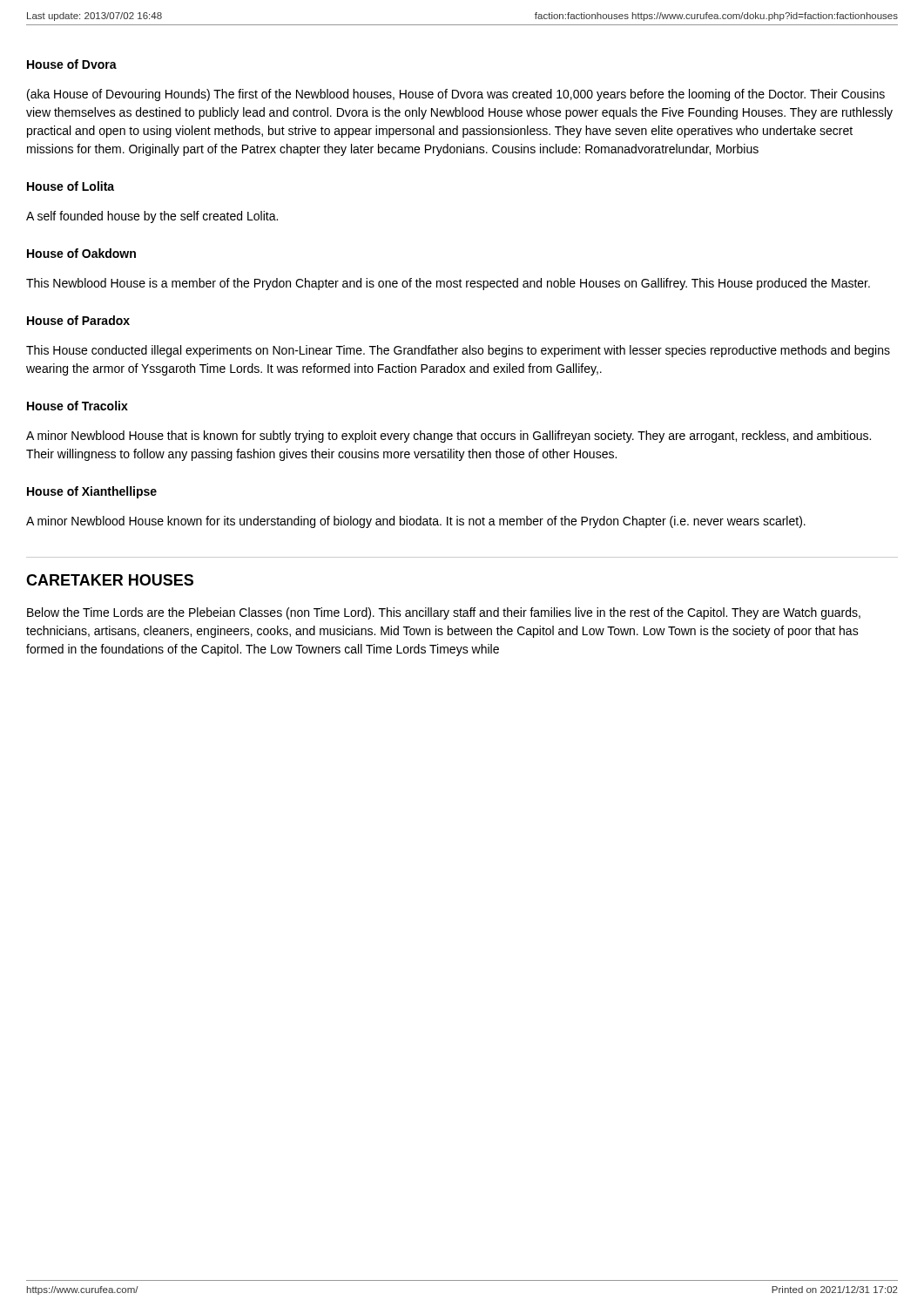Image resolution: width=924 pixels, height=1307 pixels.
Task: Point to the text block starting "House of Dvora"
Action: (x=71, y=65)
